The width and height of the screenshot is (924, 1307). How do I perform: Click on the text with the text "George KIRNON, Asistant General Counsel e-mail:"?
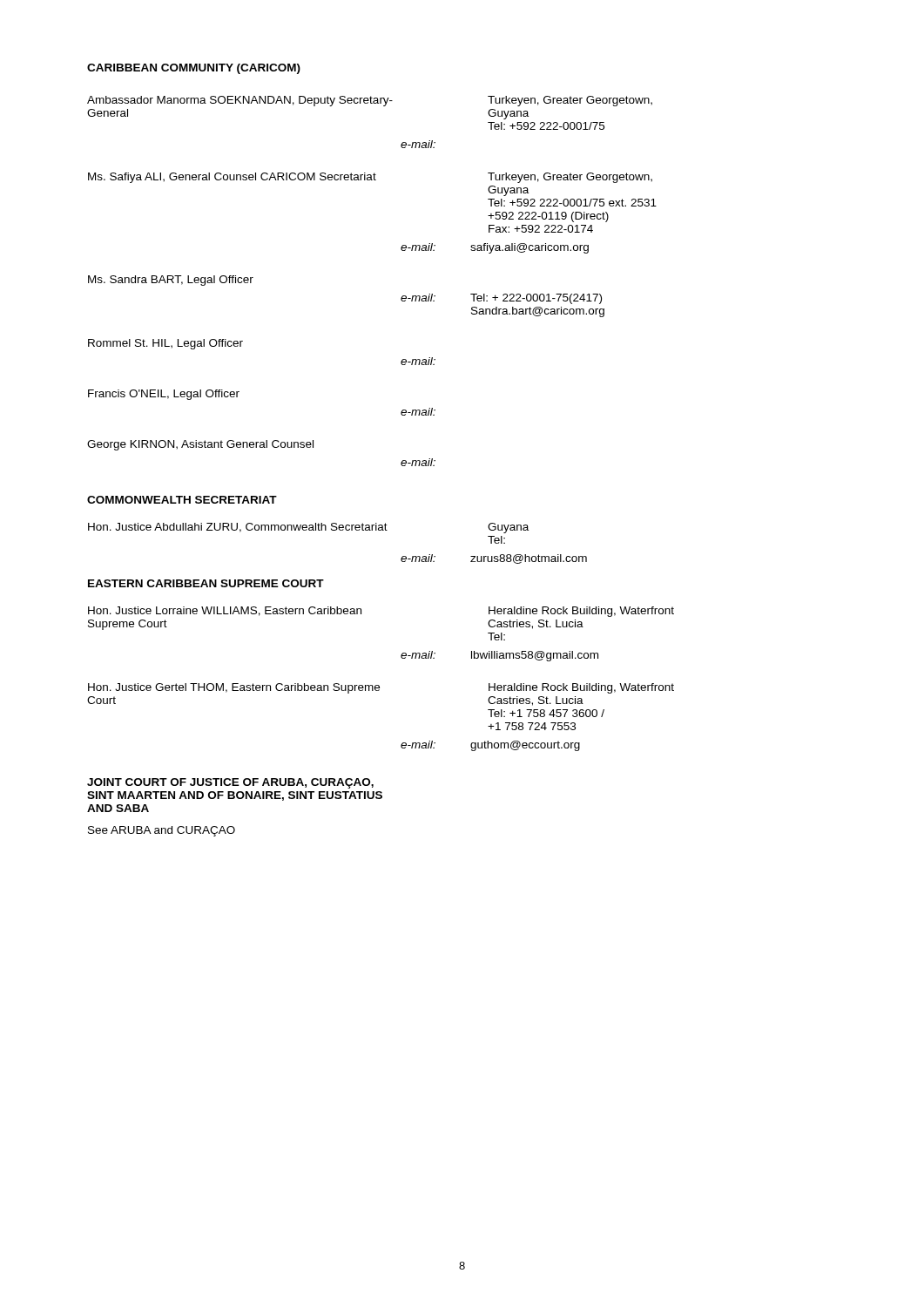click(x=200, y=445)
